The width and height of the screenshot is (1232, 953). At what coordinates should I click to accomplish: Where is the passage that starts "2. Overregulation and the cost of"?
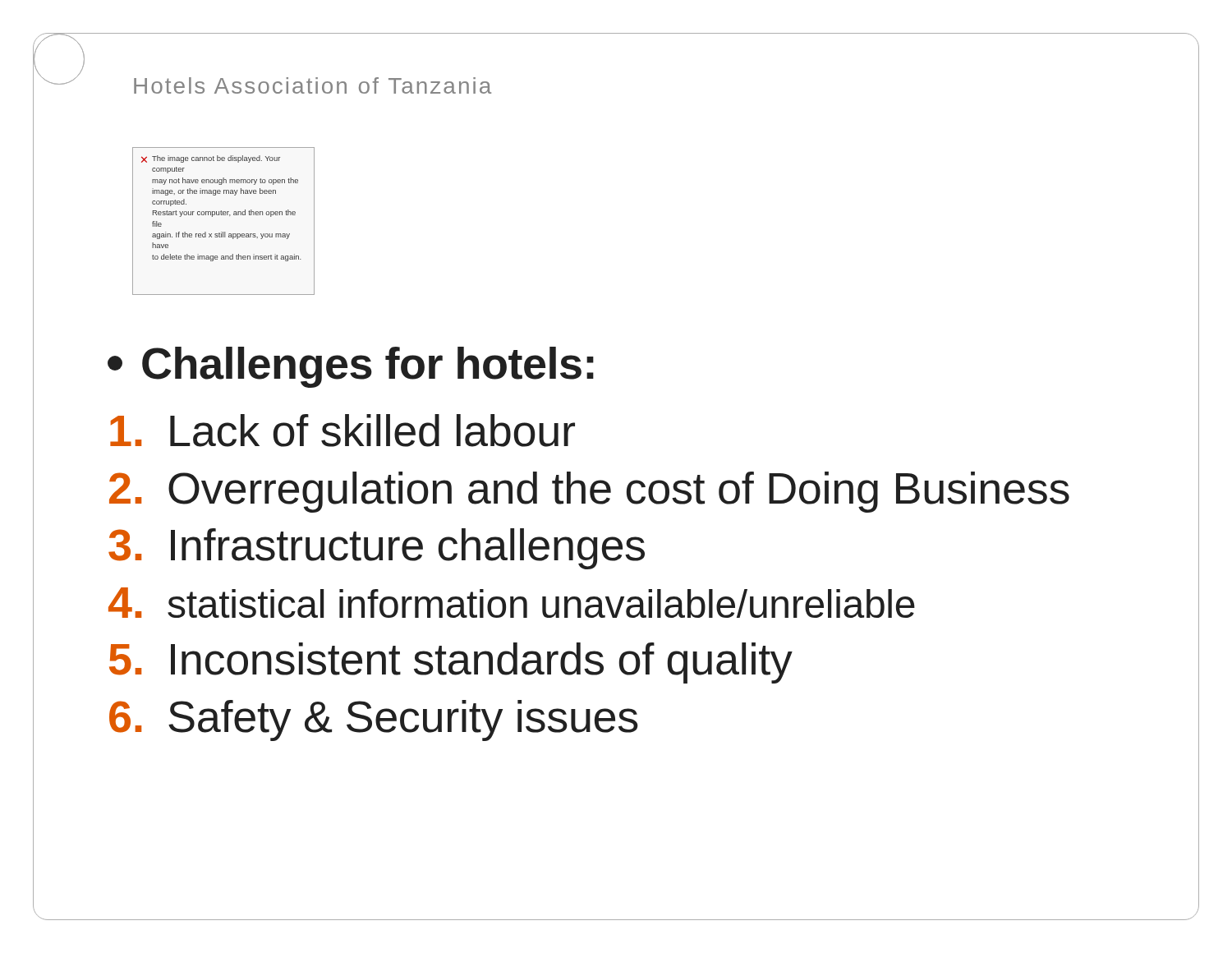tap(589, 488)
